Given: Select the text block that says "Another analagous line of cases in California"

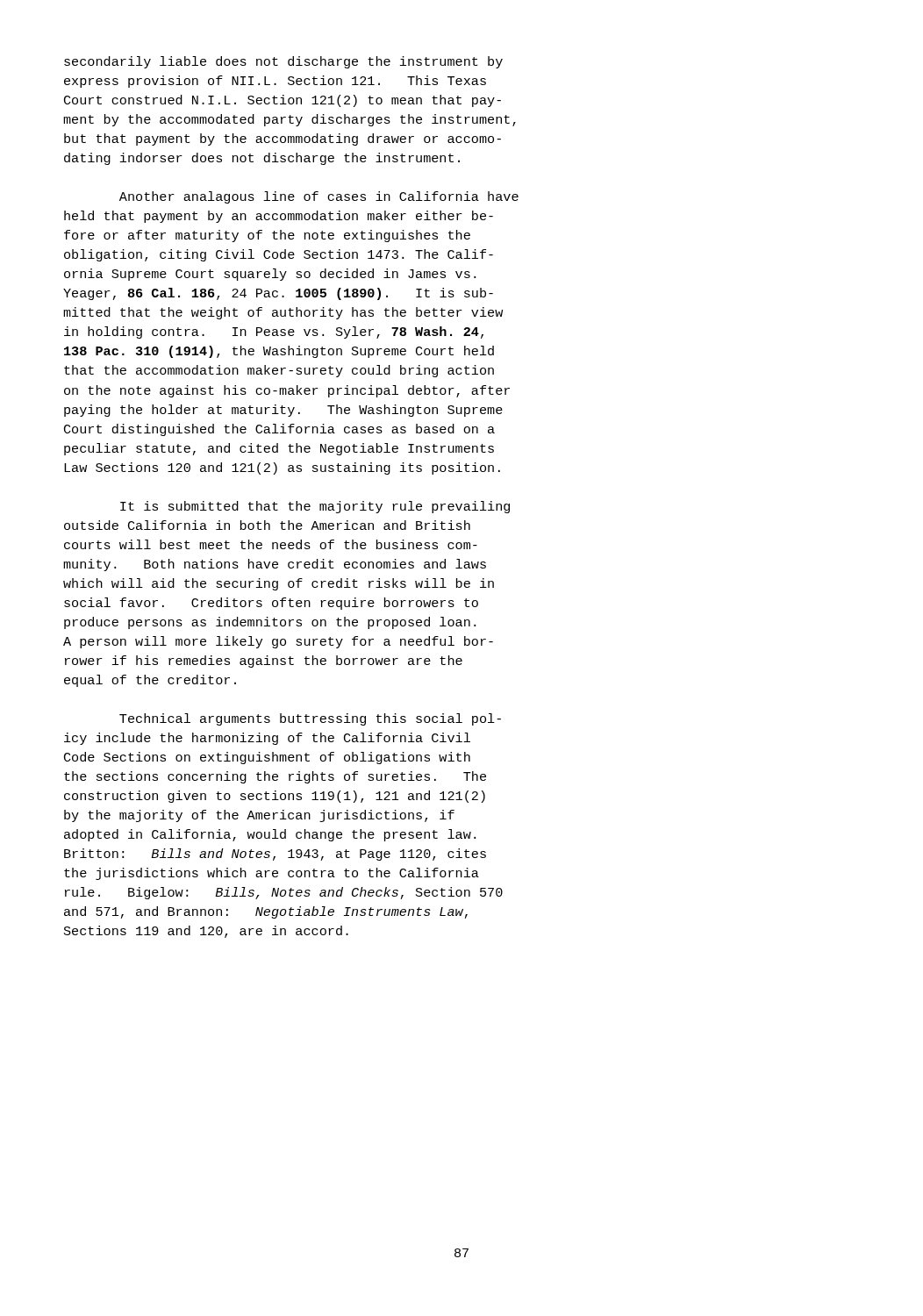Looking at the screenshot, I should pyautogui.click(x=291, y=333).
